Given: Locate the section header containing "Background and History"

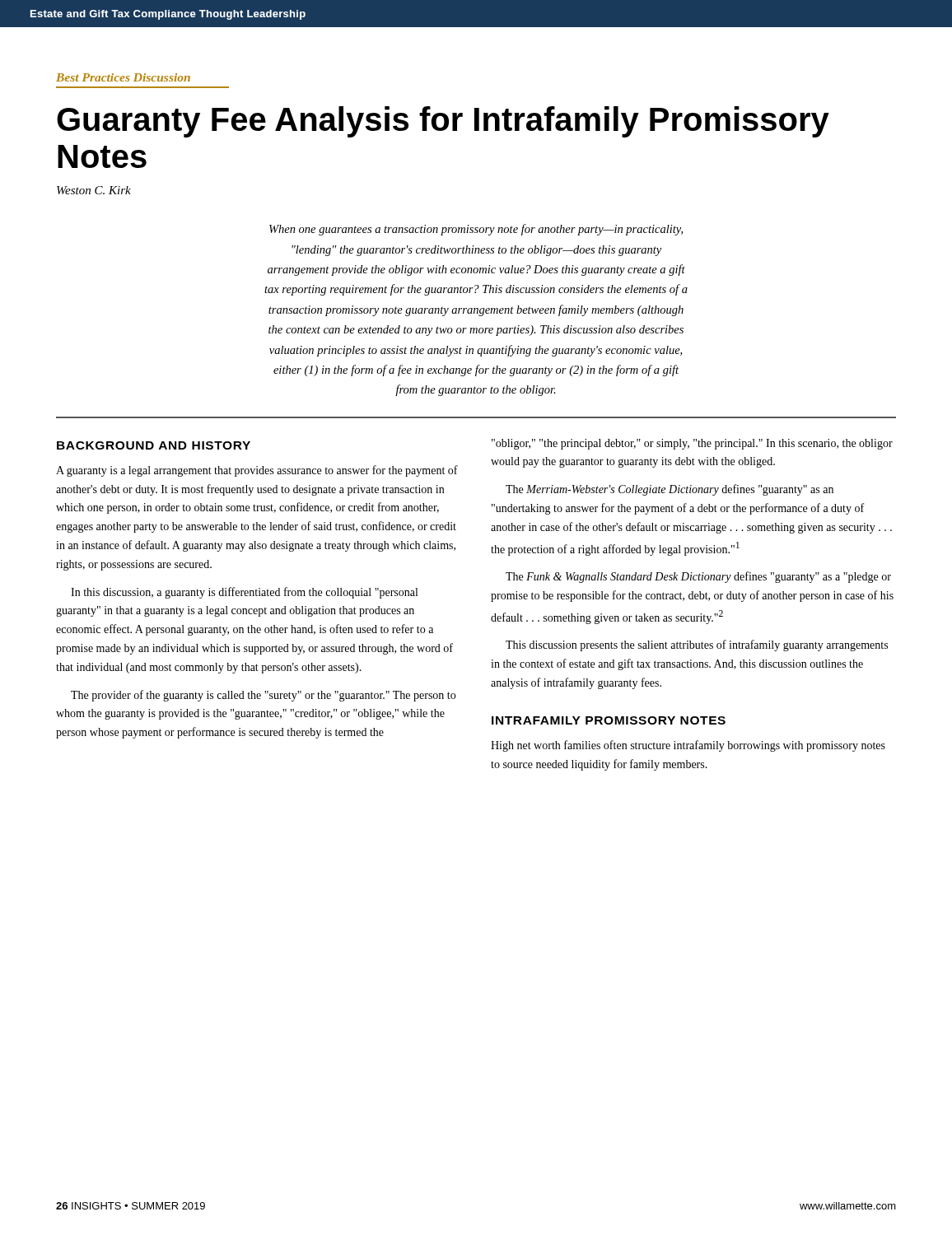Looking at the screenshot, I should (x=154, y=445).
